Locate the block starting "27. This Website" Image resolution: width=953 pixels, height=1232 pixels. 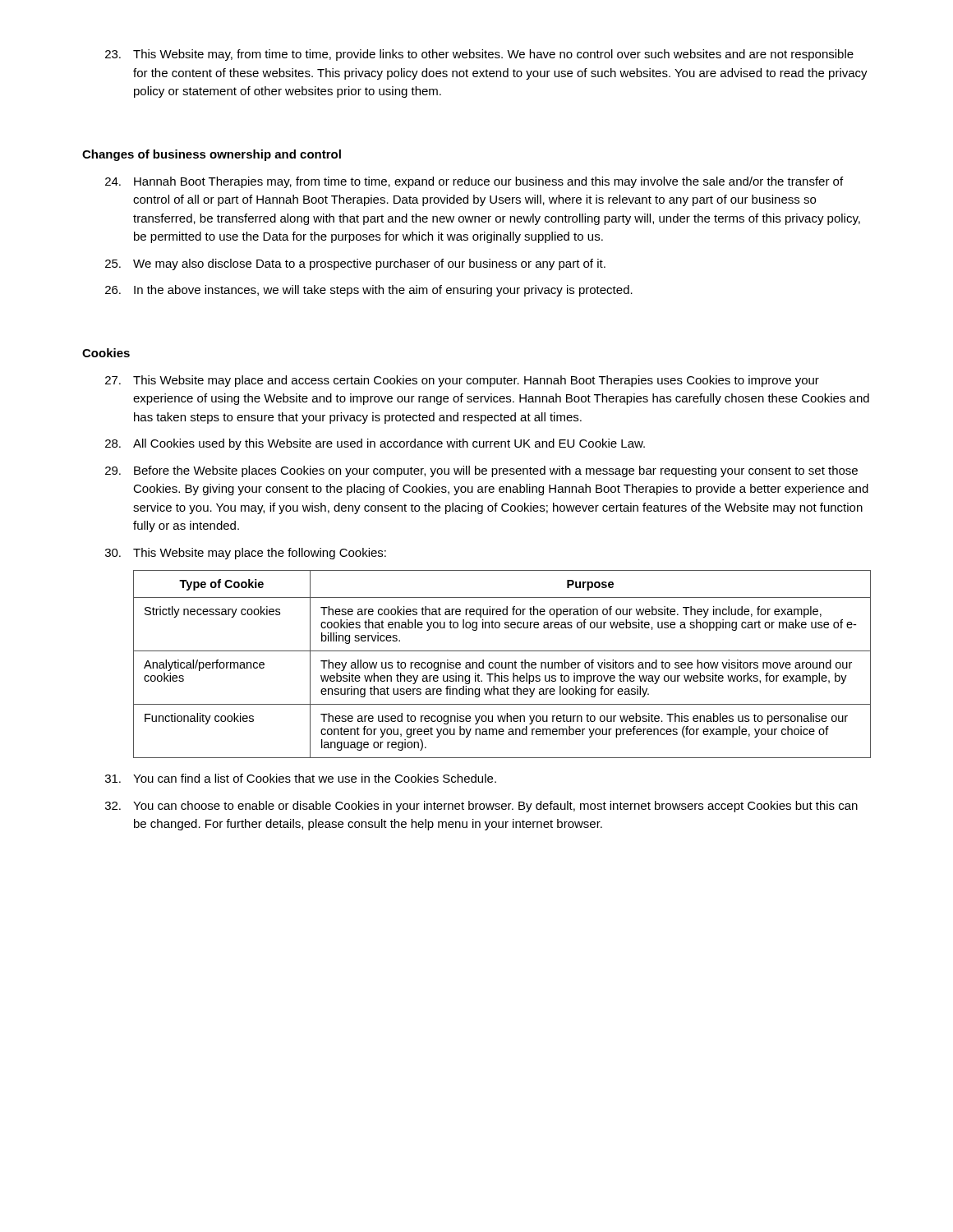point(476,399)
